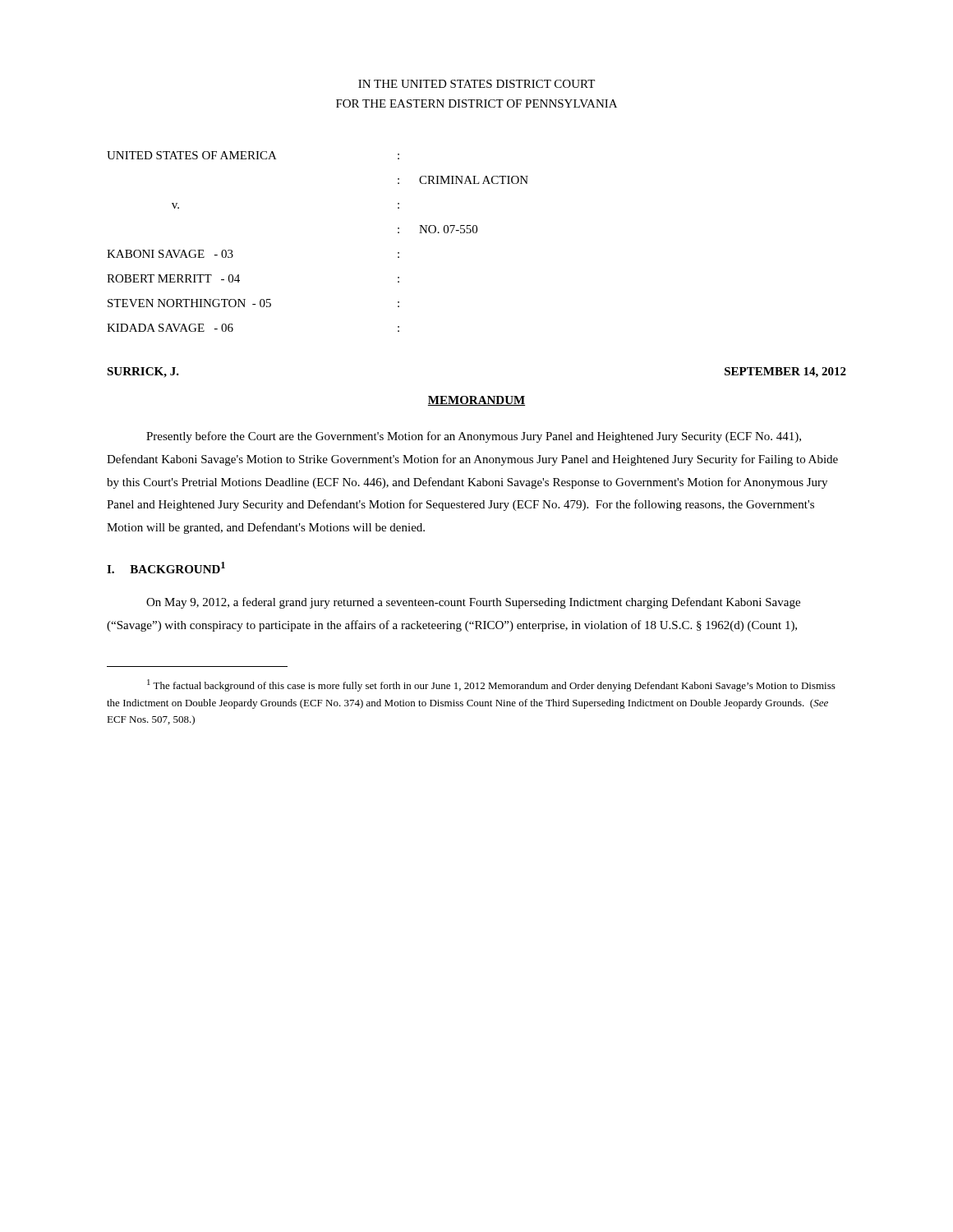Locate the footnote with the text "1 The factual background of this case"

[471, 701]
